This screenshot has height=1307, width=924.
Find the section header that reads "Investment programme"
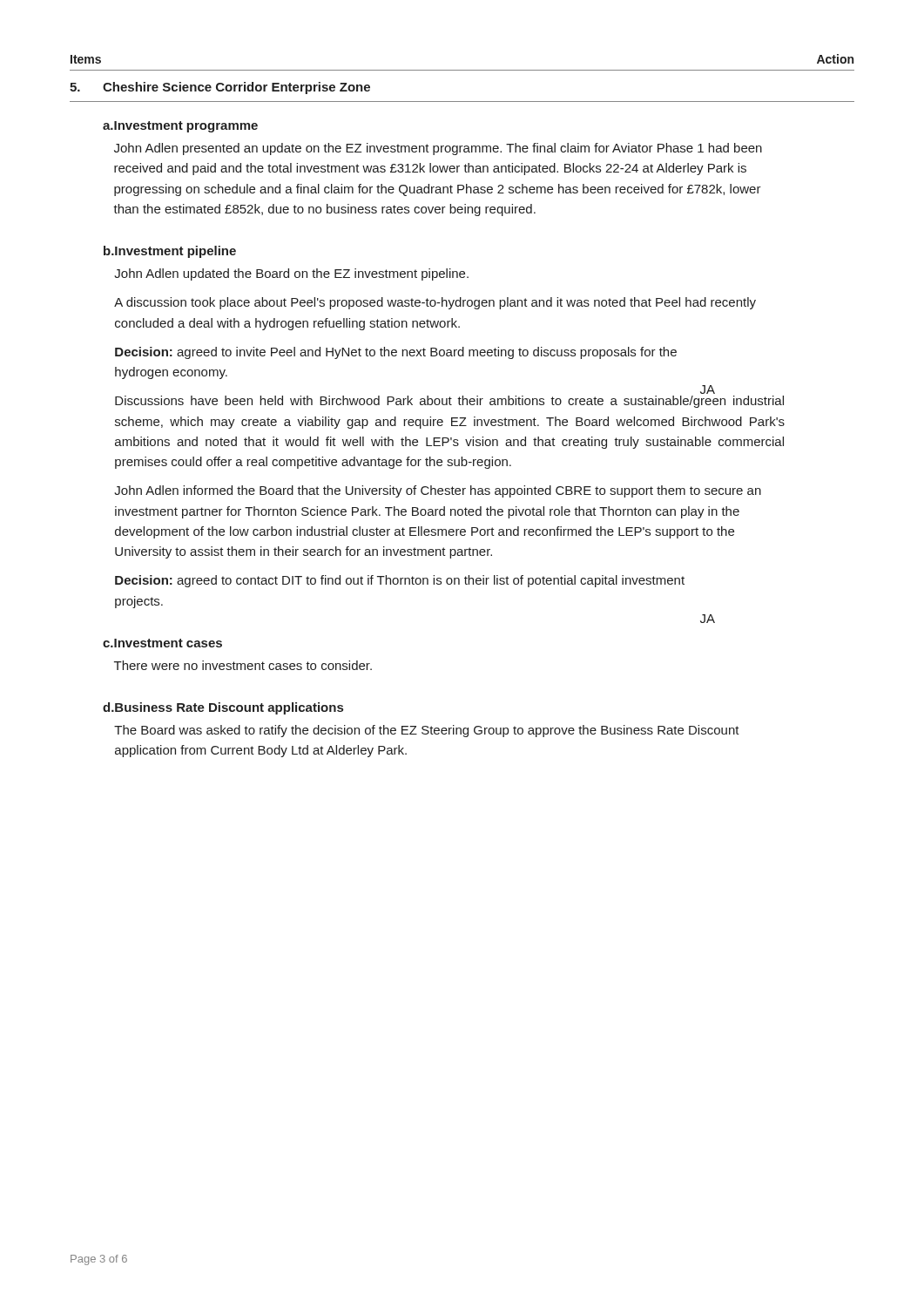186,125
